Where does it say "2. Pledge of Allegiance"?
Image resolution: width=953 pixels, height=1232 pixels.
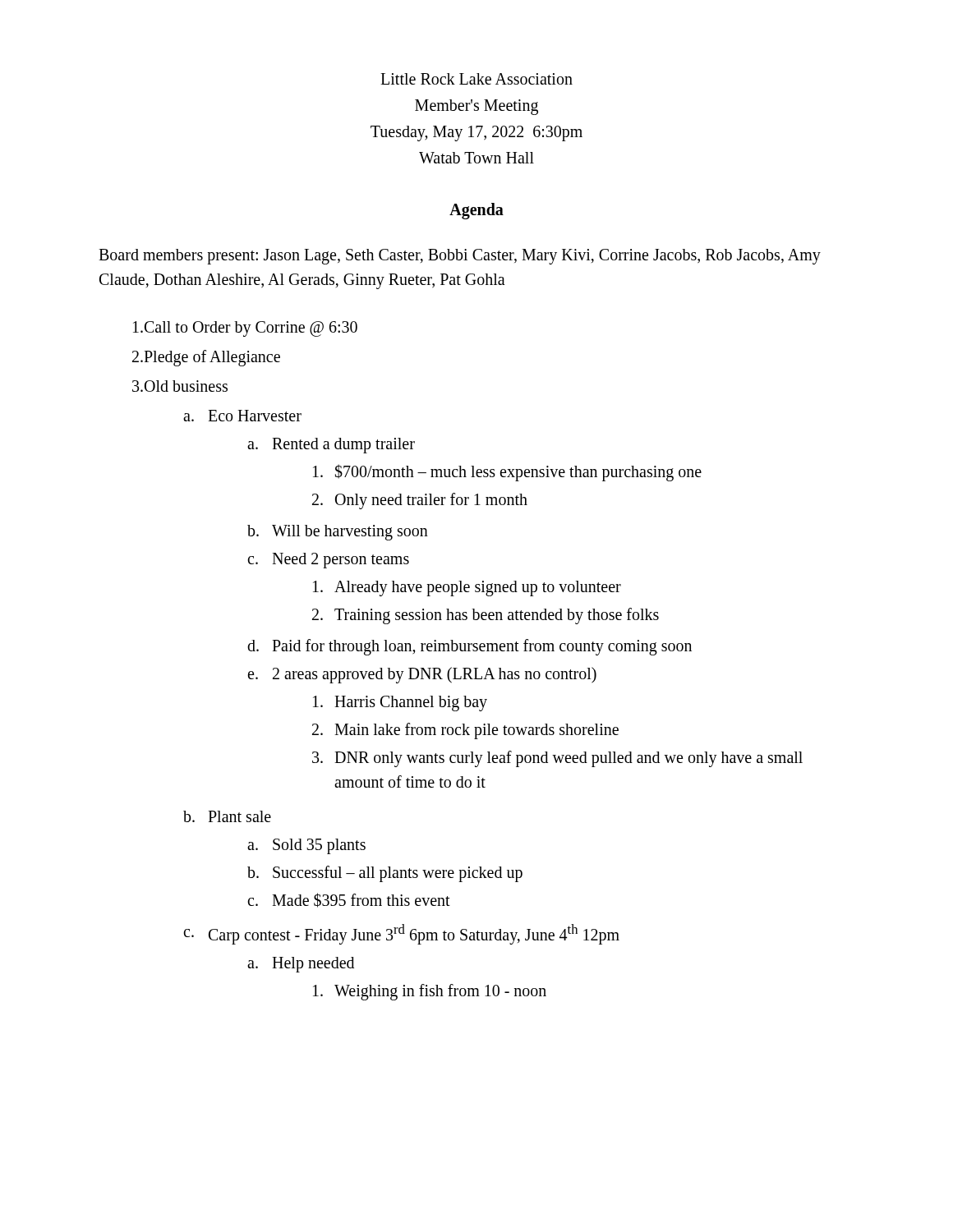(206, 356)
